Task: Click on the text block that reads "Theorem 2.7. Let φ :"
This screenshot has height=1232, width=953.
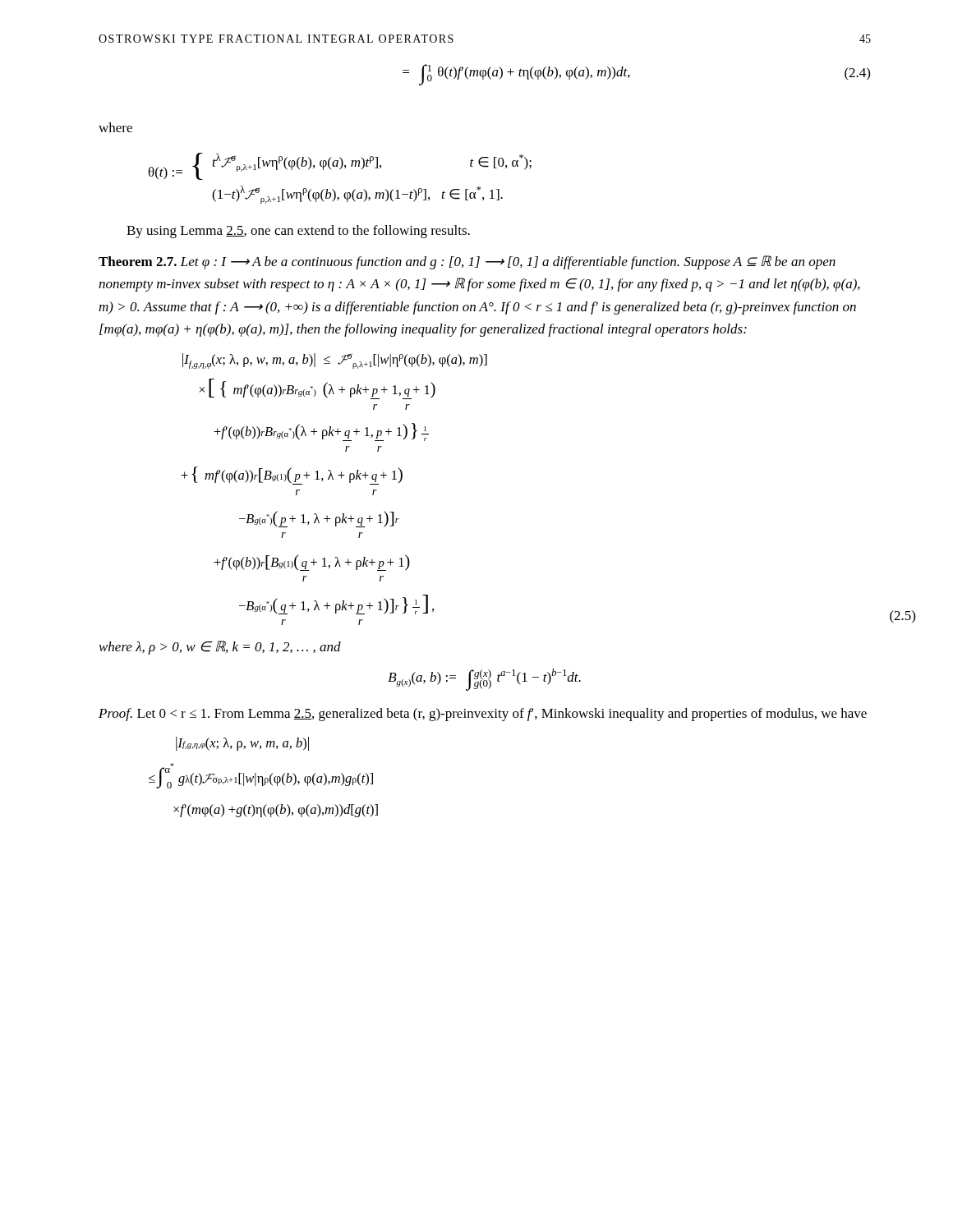Action: tap(485, 295)
